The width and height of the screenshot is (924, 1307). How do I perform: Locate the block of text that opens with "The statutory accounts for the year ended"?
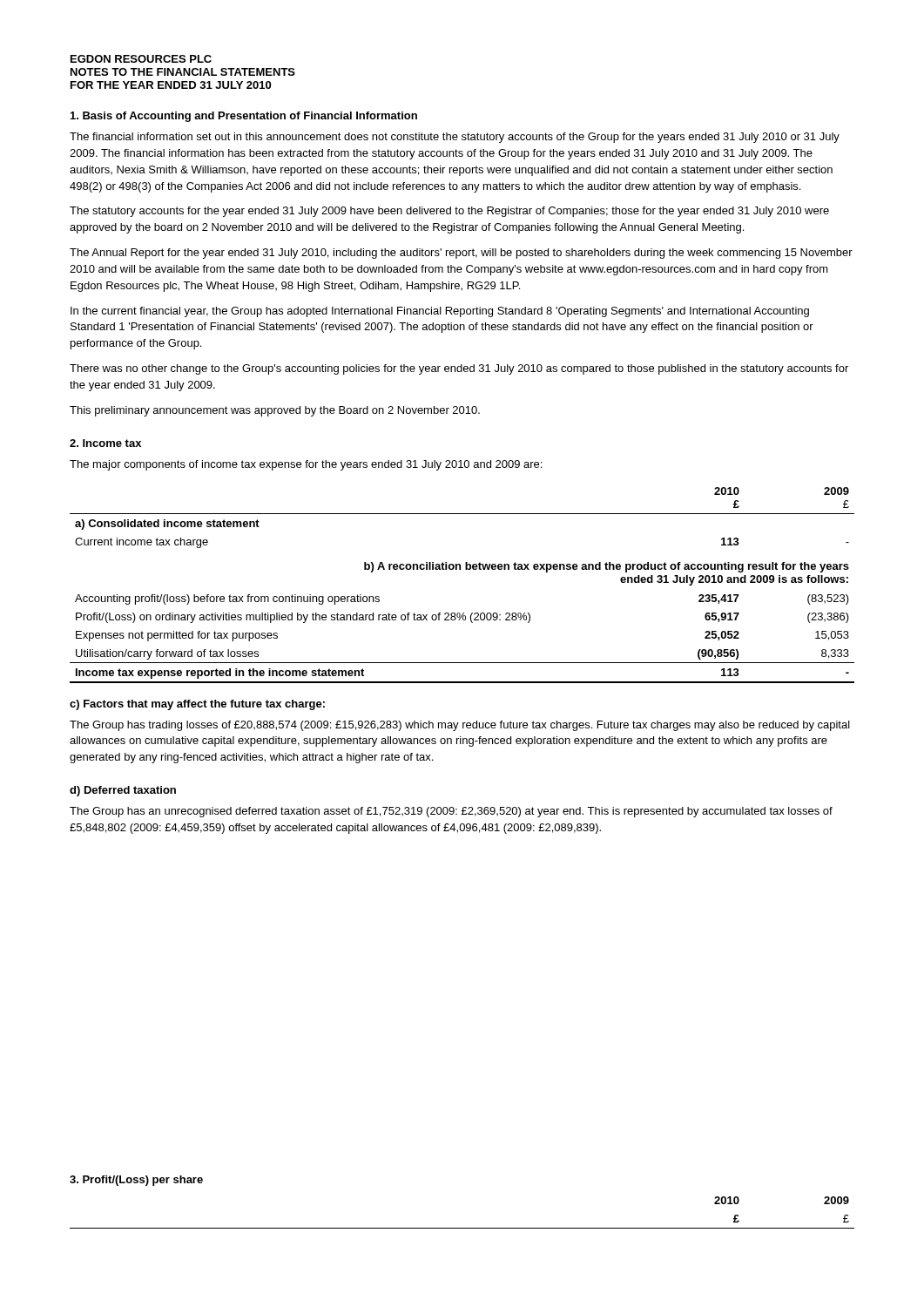pyautogui.click(x=462, y=220)
